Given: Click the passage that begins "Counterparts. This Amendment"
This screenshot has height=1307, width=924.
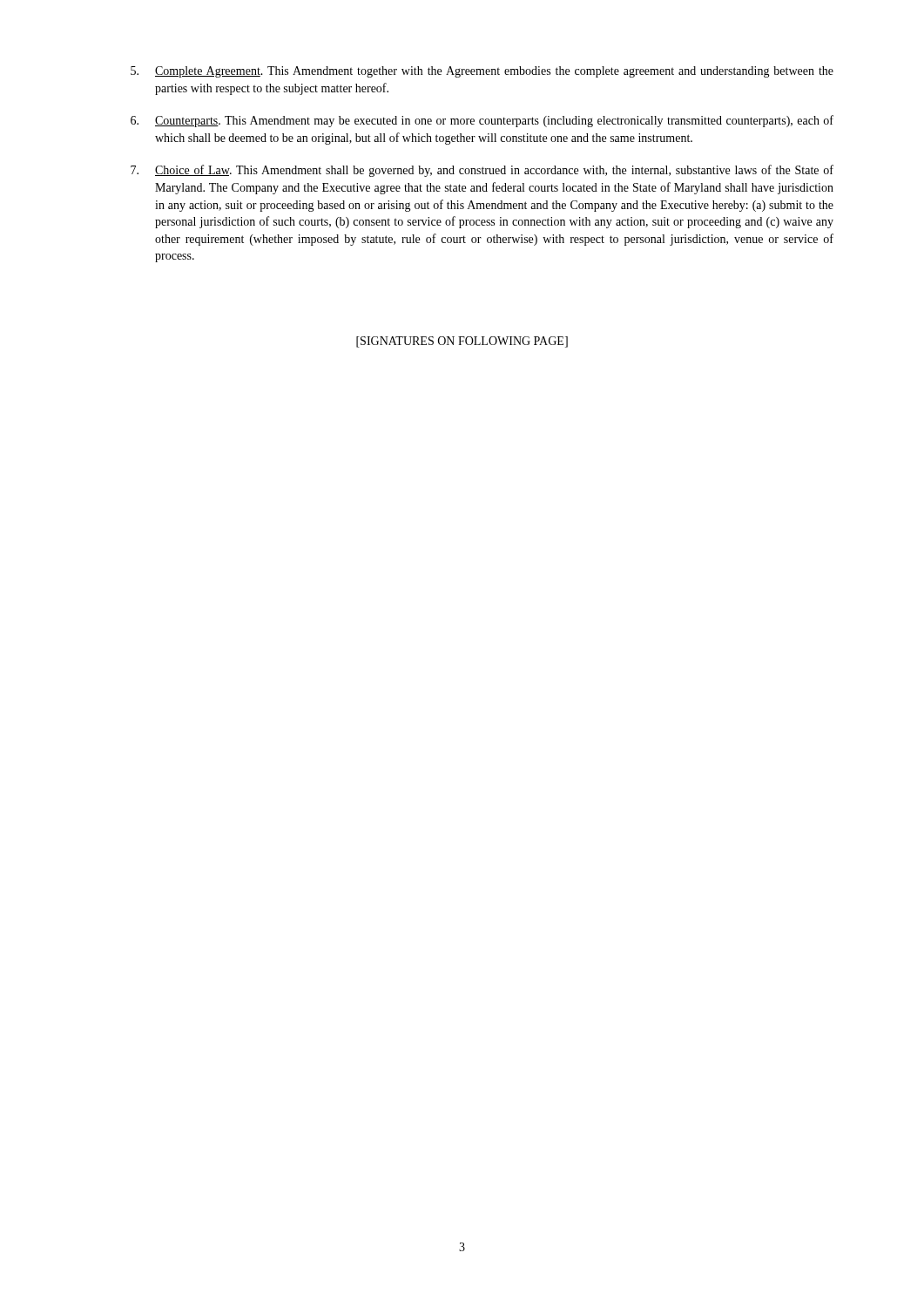Looking at the screenshot, I should 460,130.
